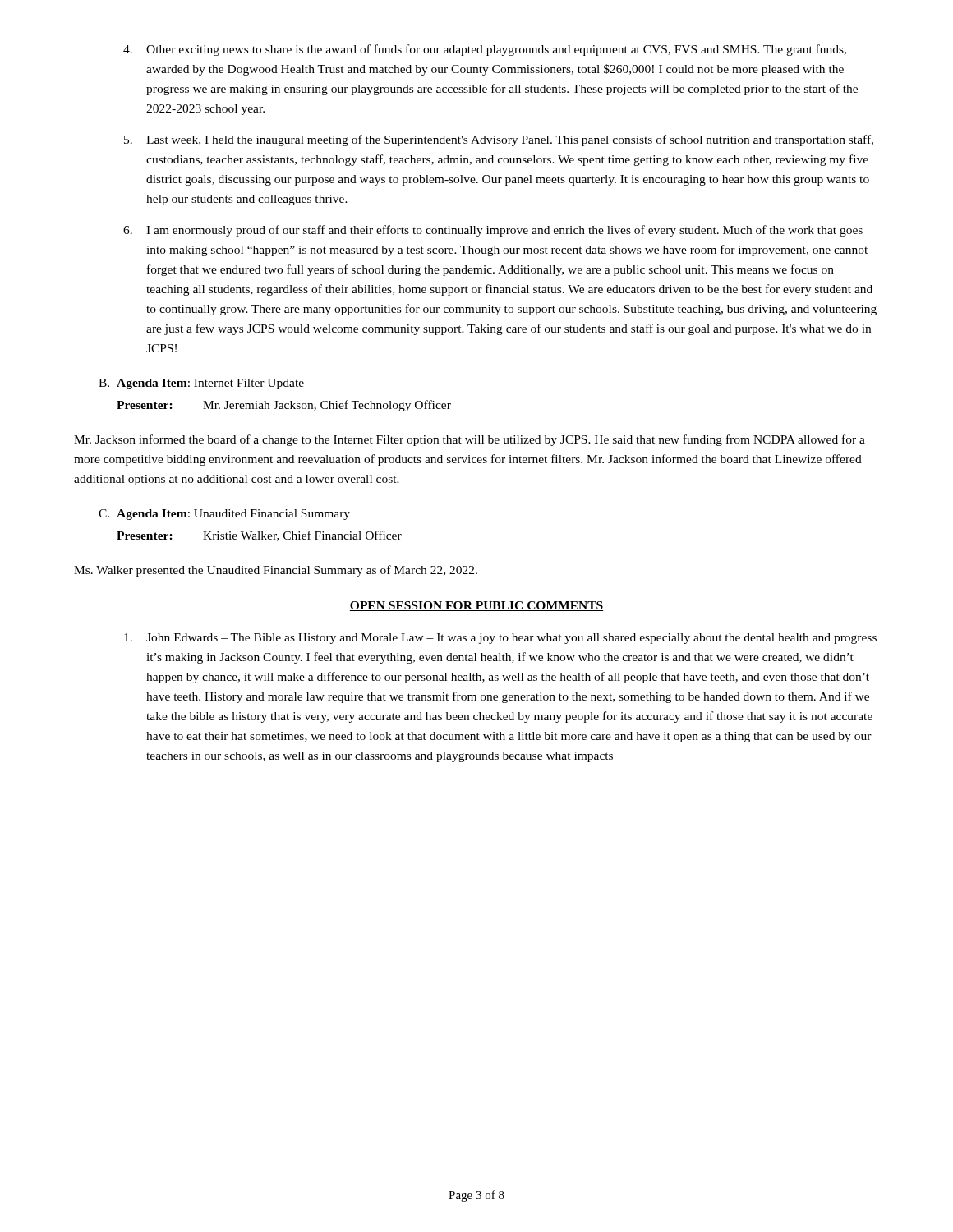Locate the region starting "B. Agenda Item: Internet Filter Update"
The height and width of the screenshot is (1232, 953).
coord(201,384)
